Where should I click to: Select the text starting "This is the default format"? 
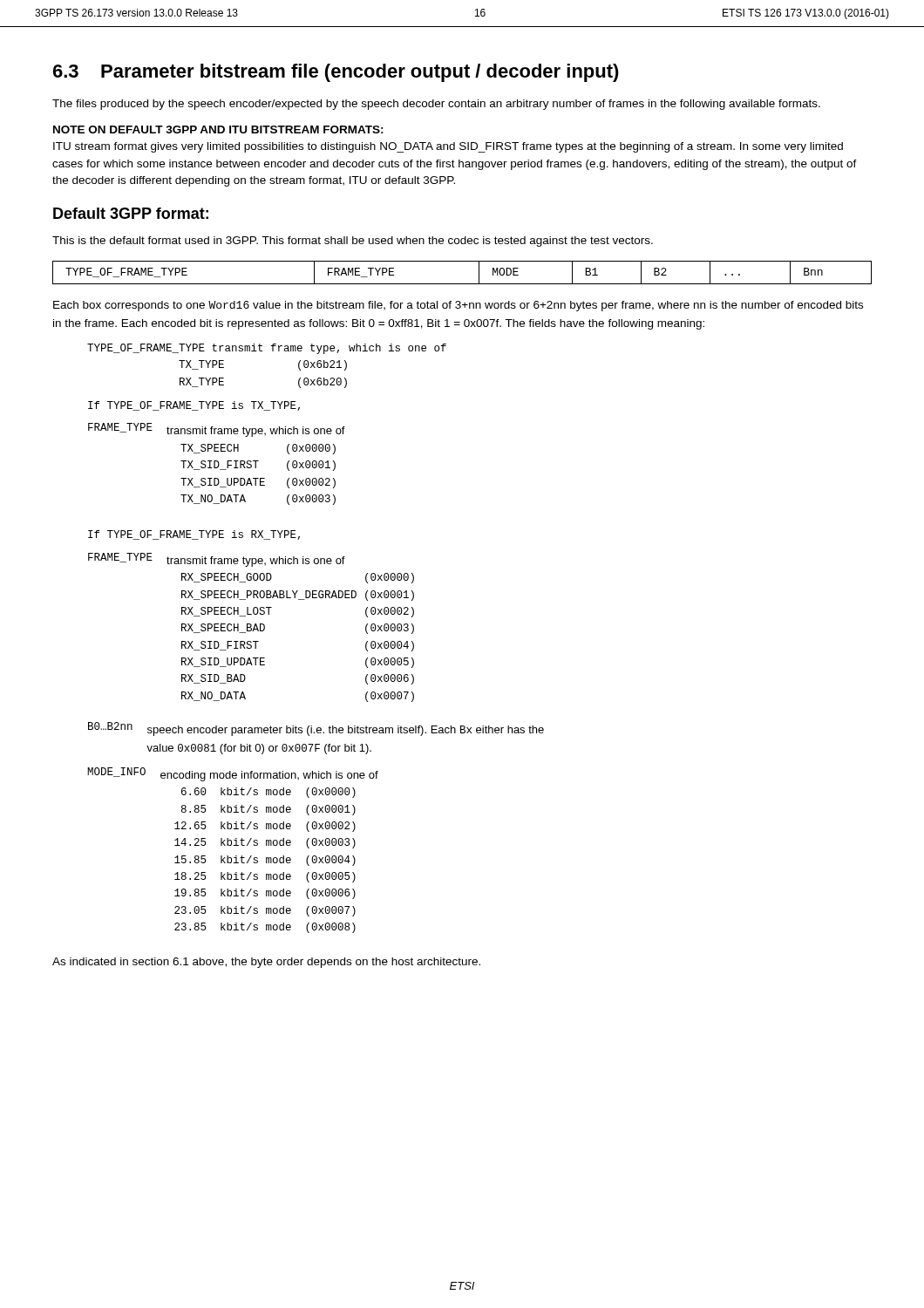pos(462,240)
